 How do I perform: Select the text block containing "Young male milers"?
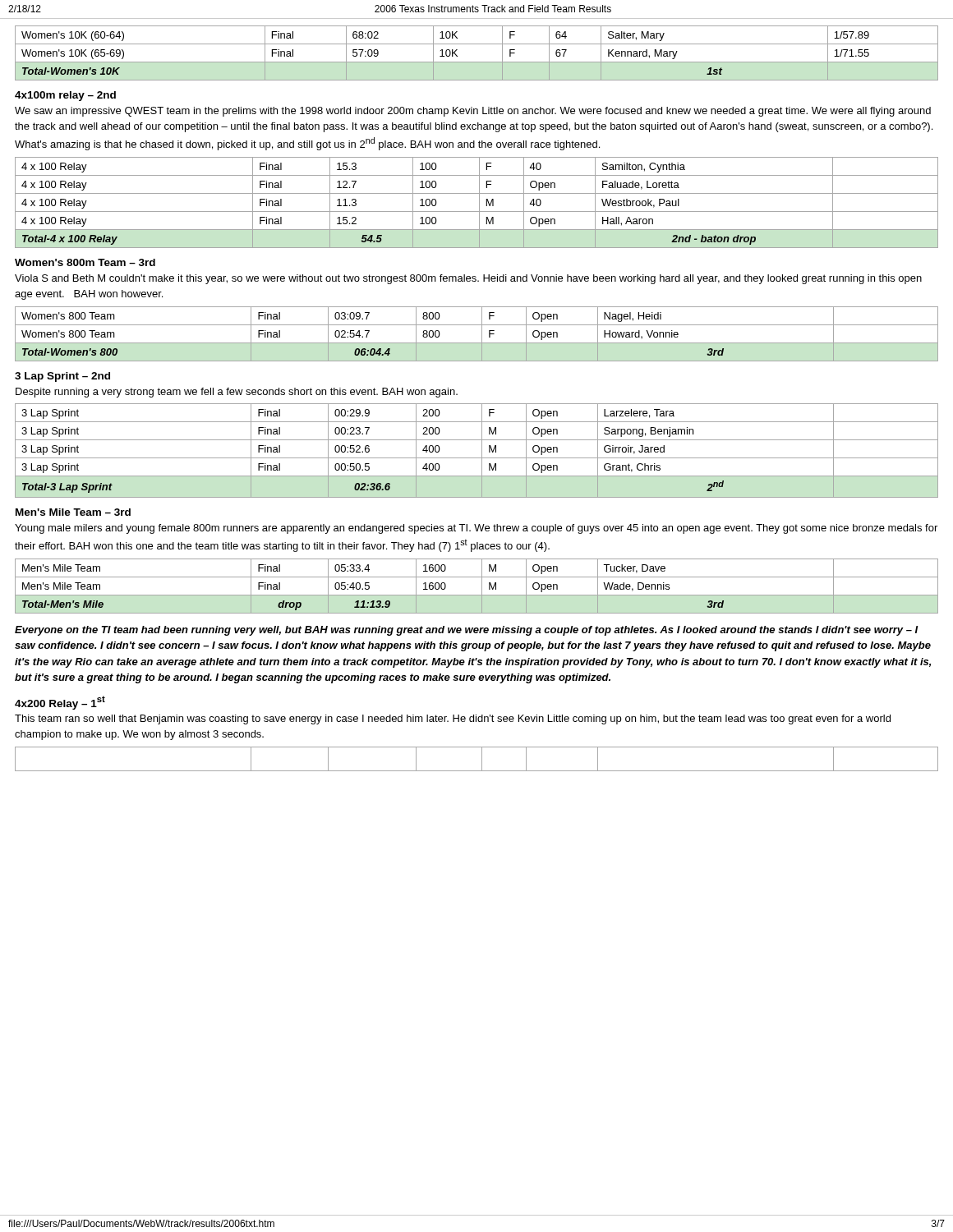pos(476,537)
